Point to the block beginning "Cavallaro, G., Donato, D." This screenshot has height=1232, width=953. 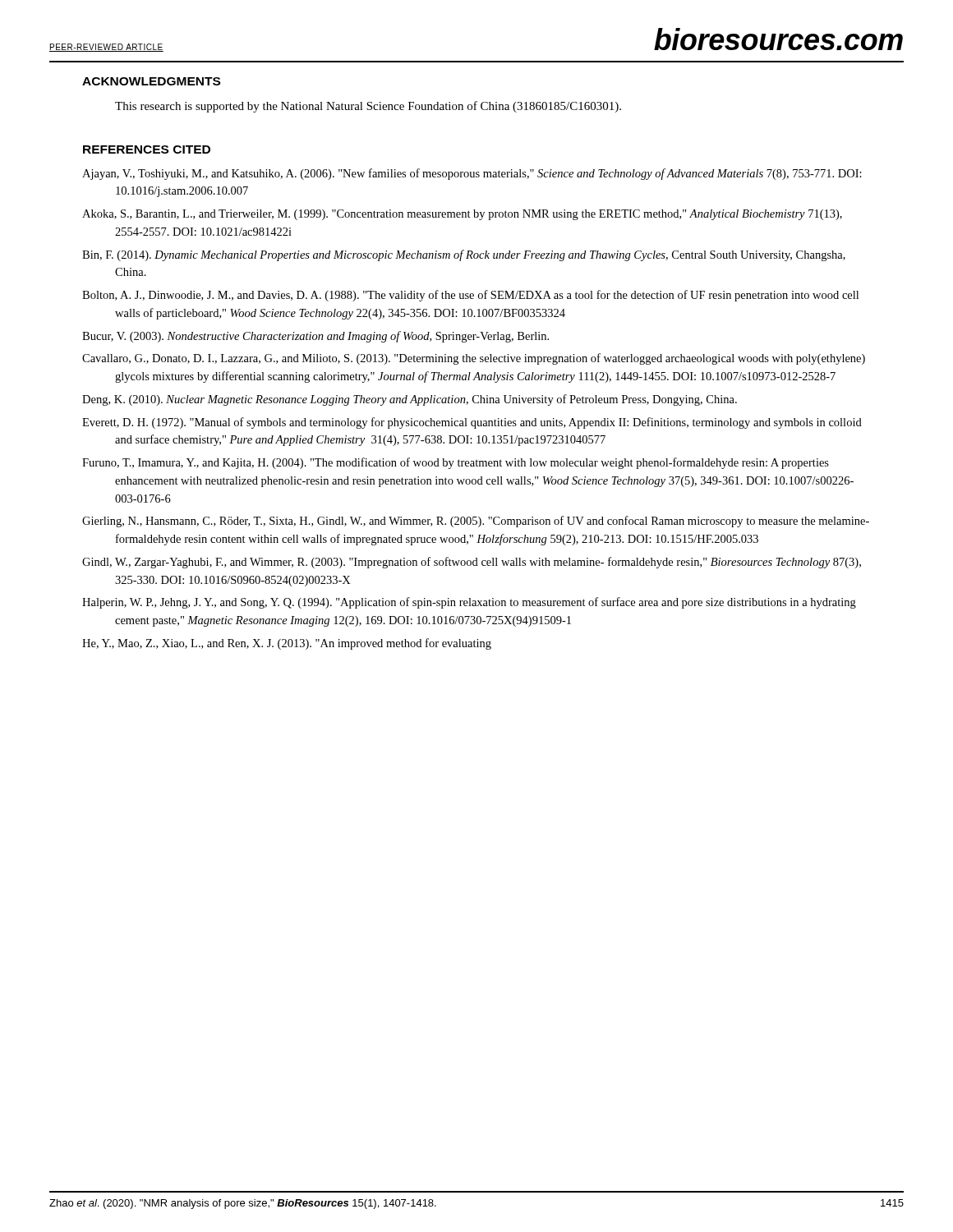click(474, 367)
